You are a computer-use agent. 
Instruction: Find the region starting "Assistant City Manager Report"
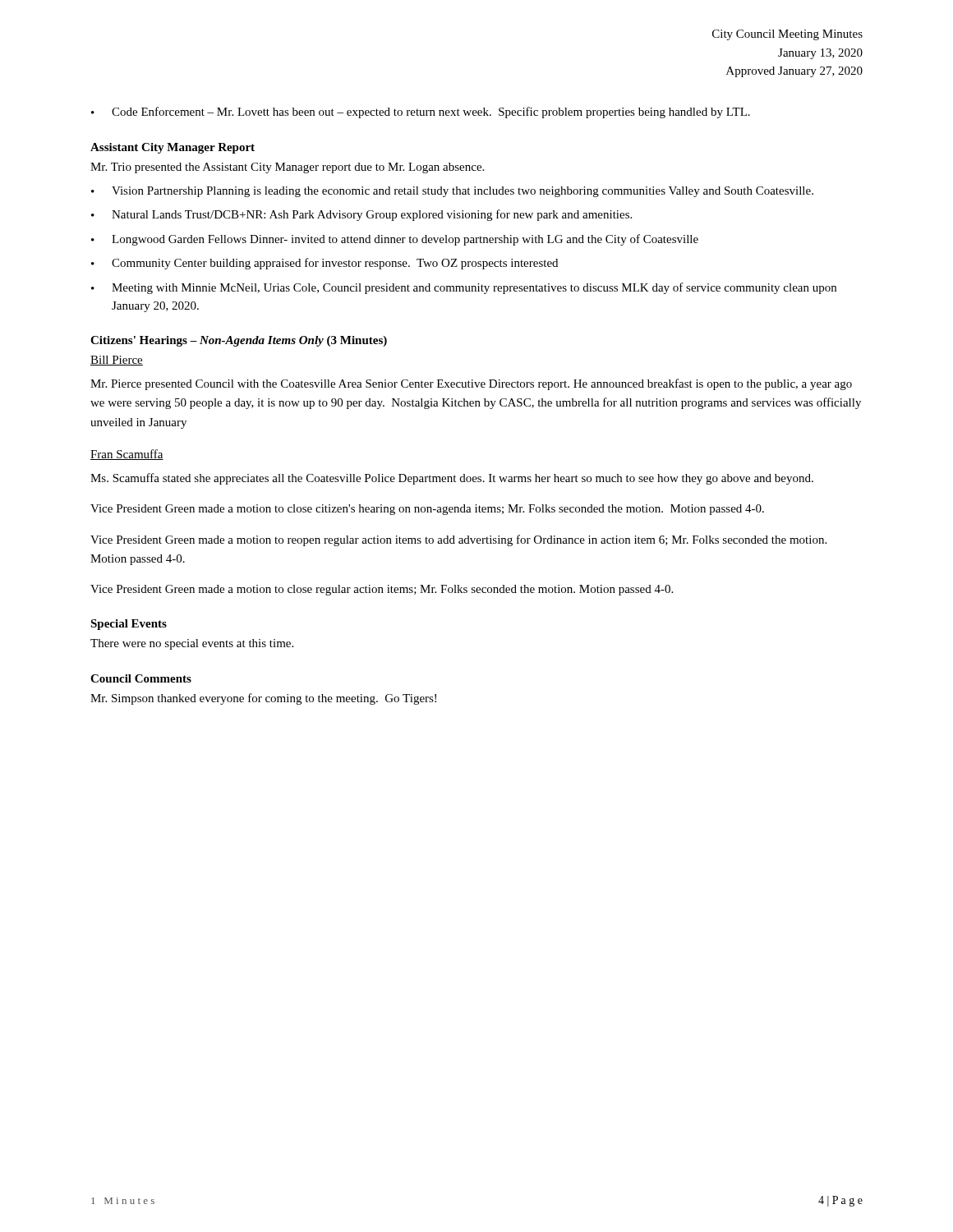[173, 147]
